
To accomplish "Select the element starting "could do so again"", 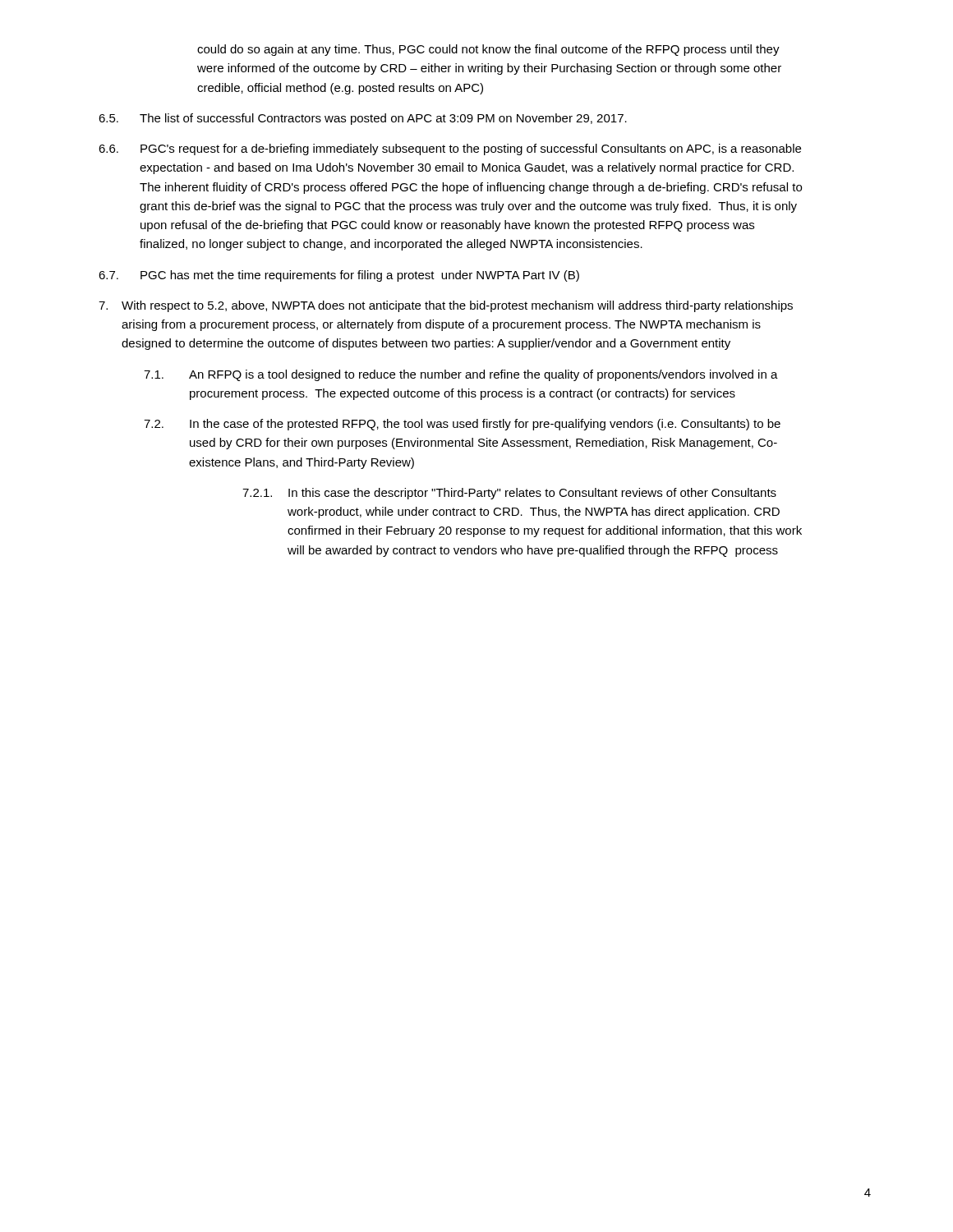I will pos(489,68).
